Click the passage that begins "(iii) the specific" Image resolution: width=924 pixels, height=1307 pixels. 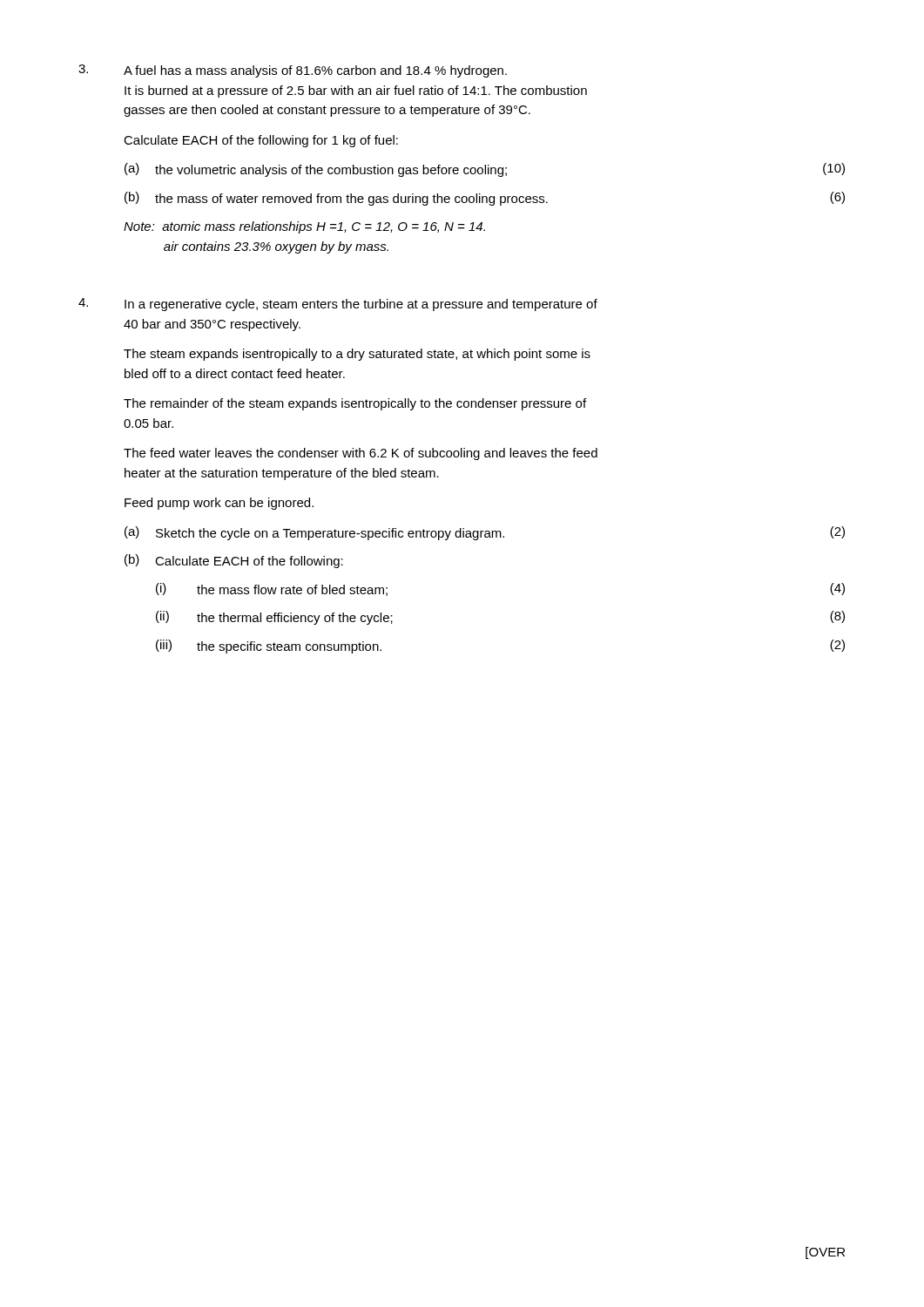tap(292, 646)
